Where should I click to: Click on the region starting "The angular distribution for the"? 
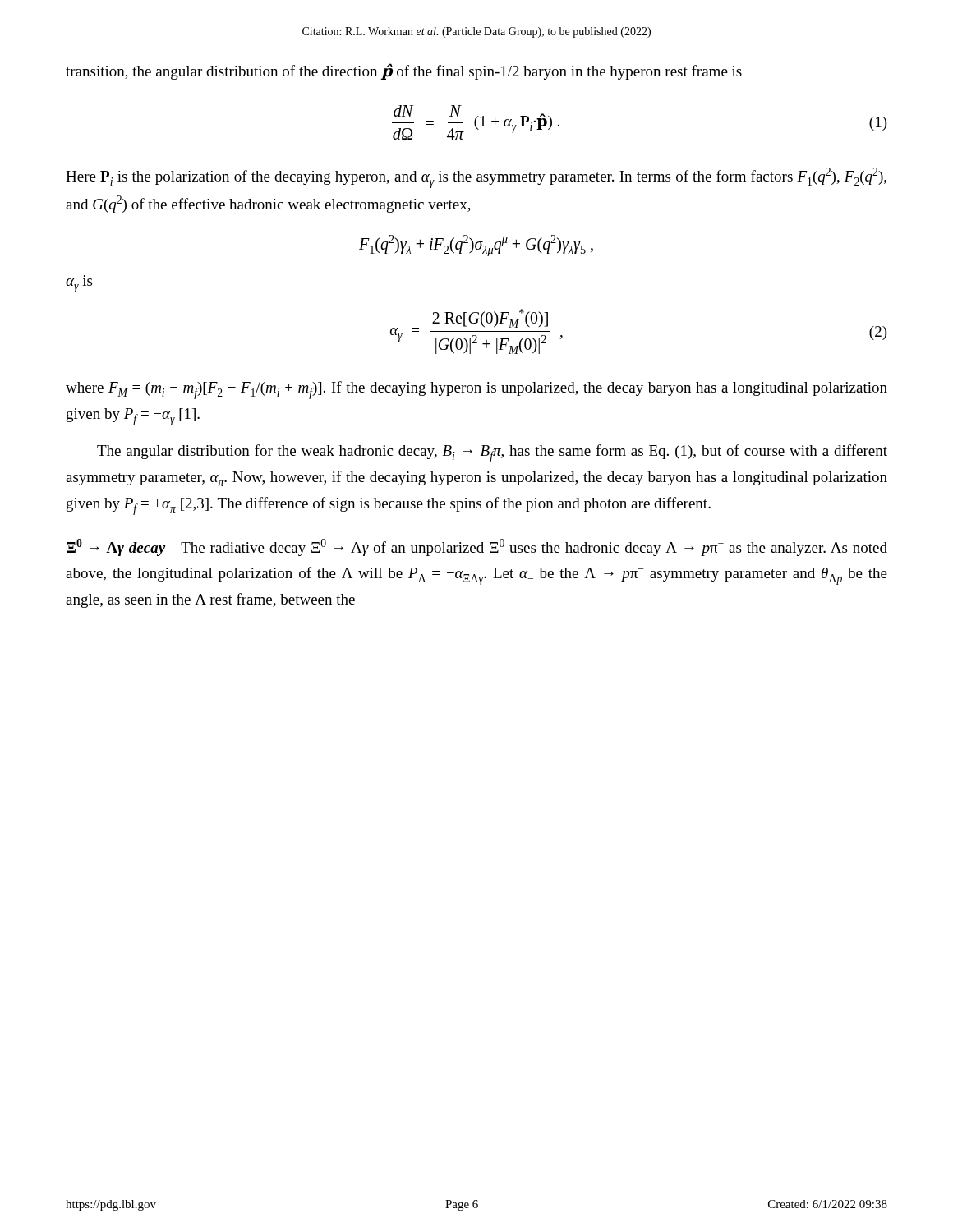pos(476,478)
